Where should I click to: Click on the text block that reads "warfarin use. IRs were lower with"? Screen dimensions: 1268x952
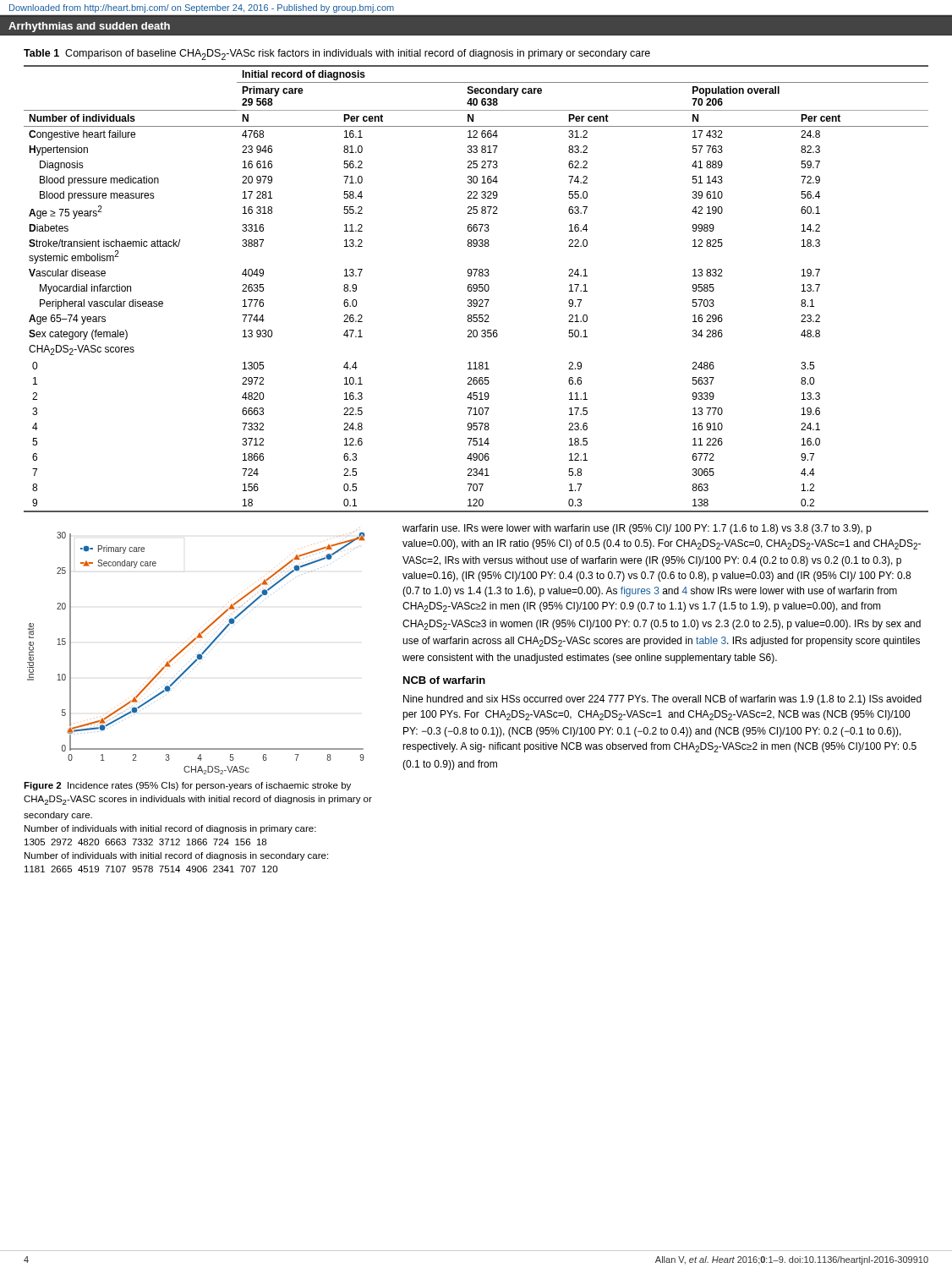[665, 593]
